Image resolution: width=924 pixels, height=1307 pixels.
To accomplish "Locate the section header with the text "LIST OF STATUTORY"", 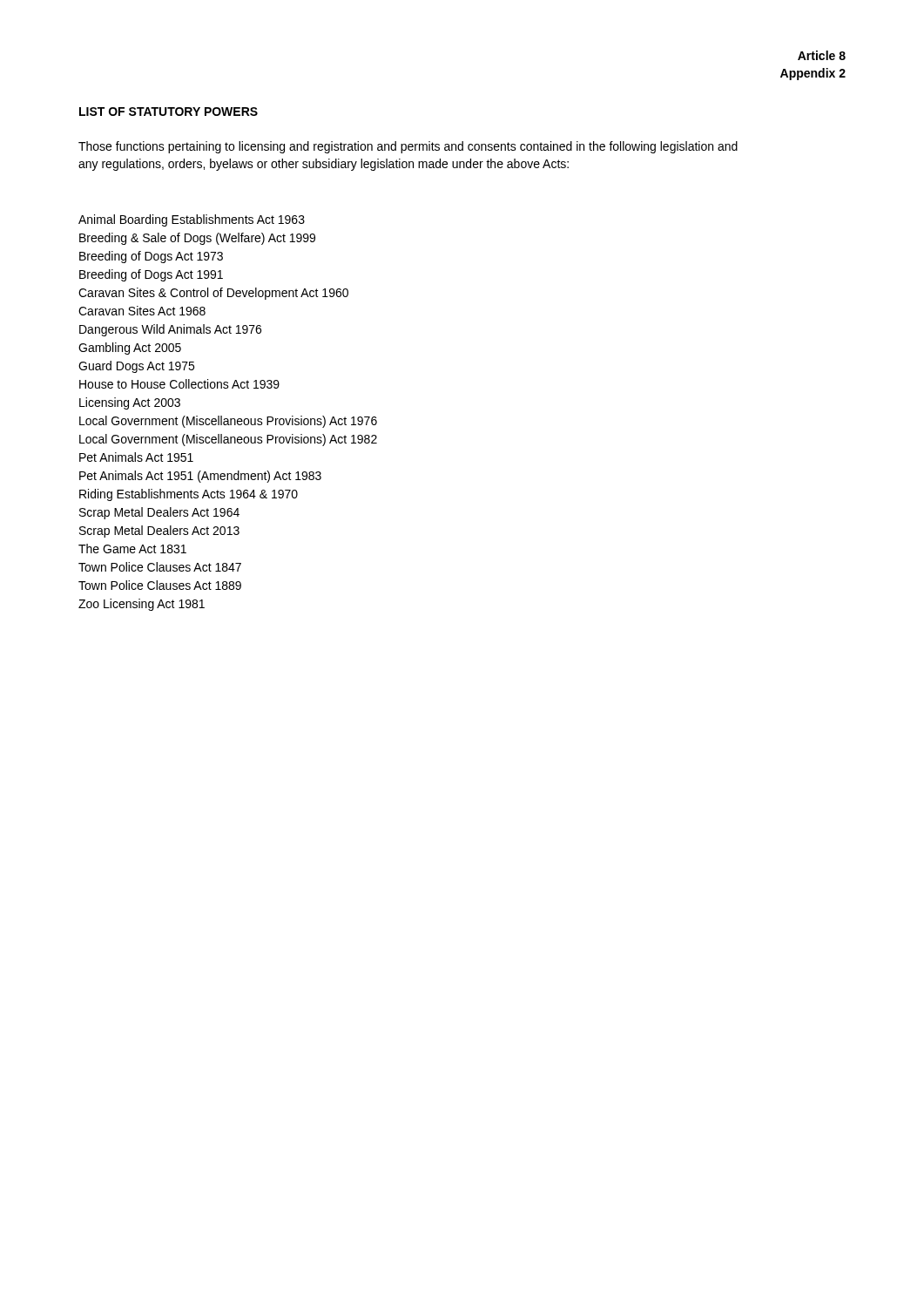I will point(168,112).
